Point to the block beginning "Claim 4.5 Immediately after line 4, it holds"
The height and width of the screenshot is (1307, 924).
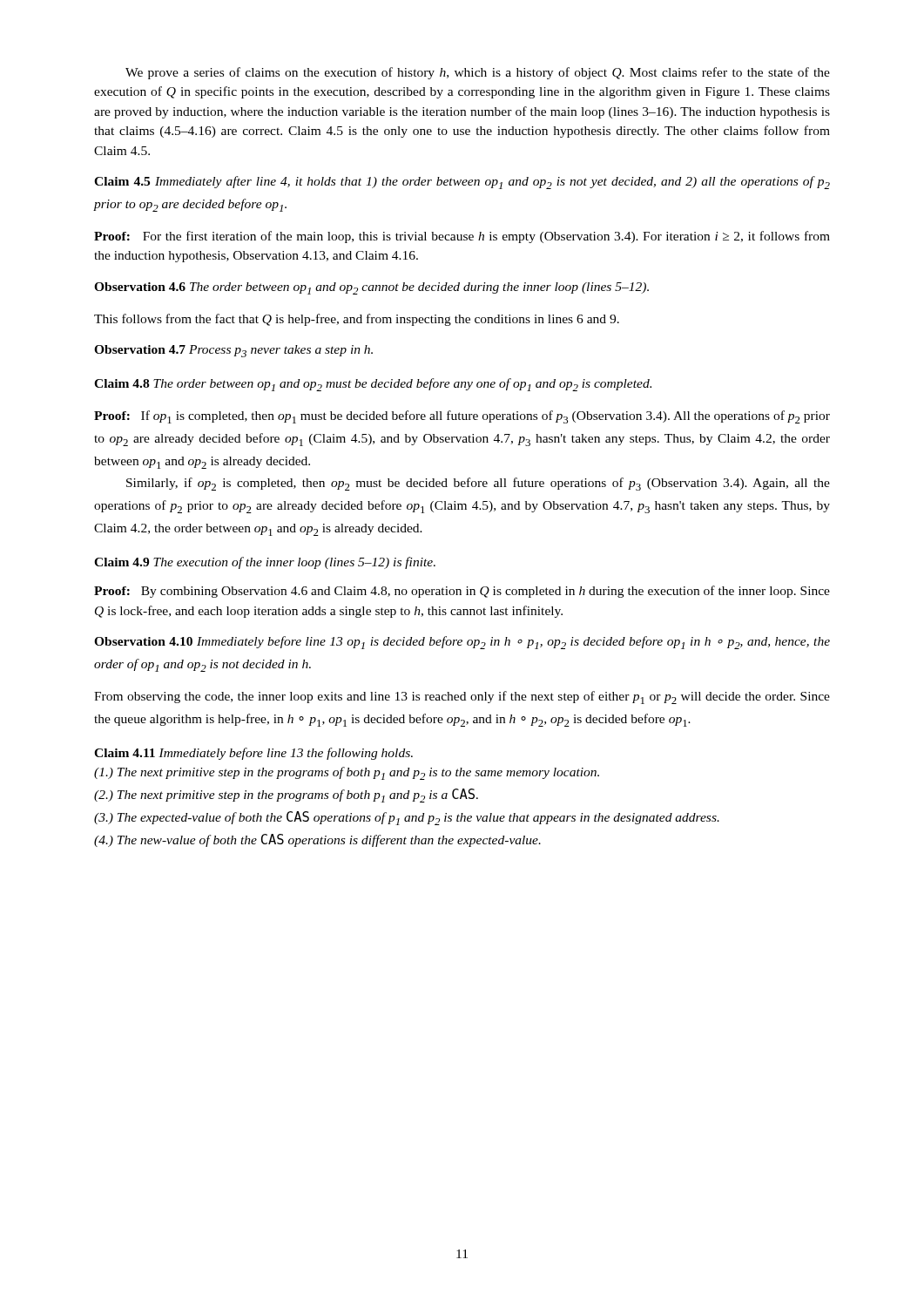pos(462,194)
